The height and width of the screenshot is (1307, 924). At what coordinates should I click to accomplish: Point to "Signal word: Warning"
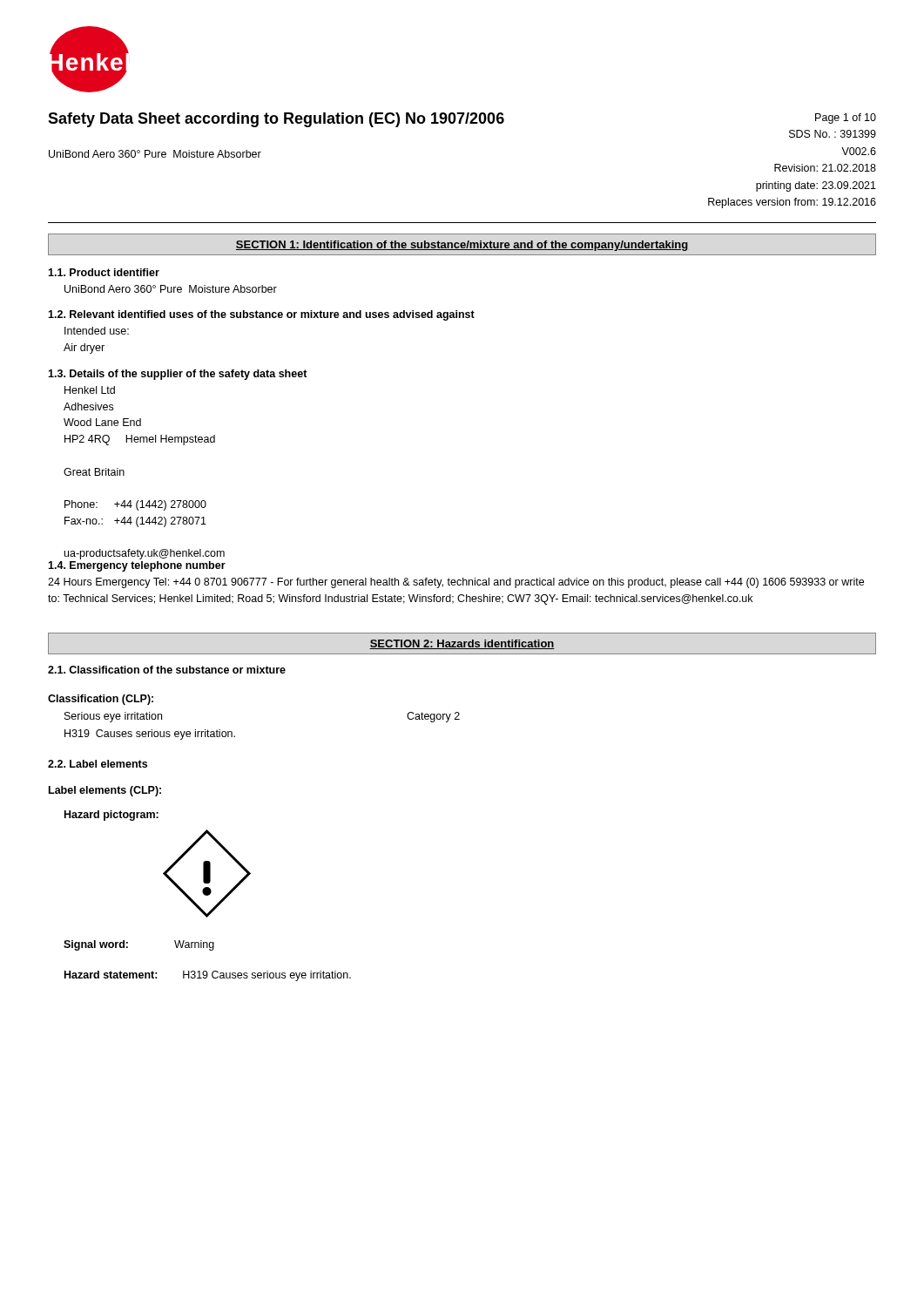(x=139, y=945)
